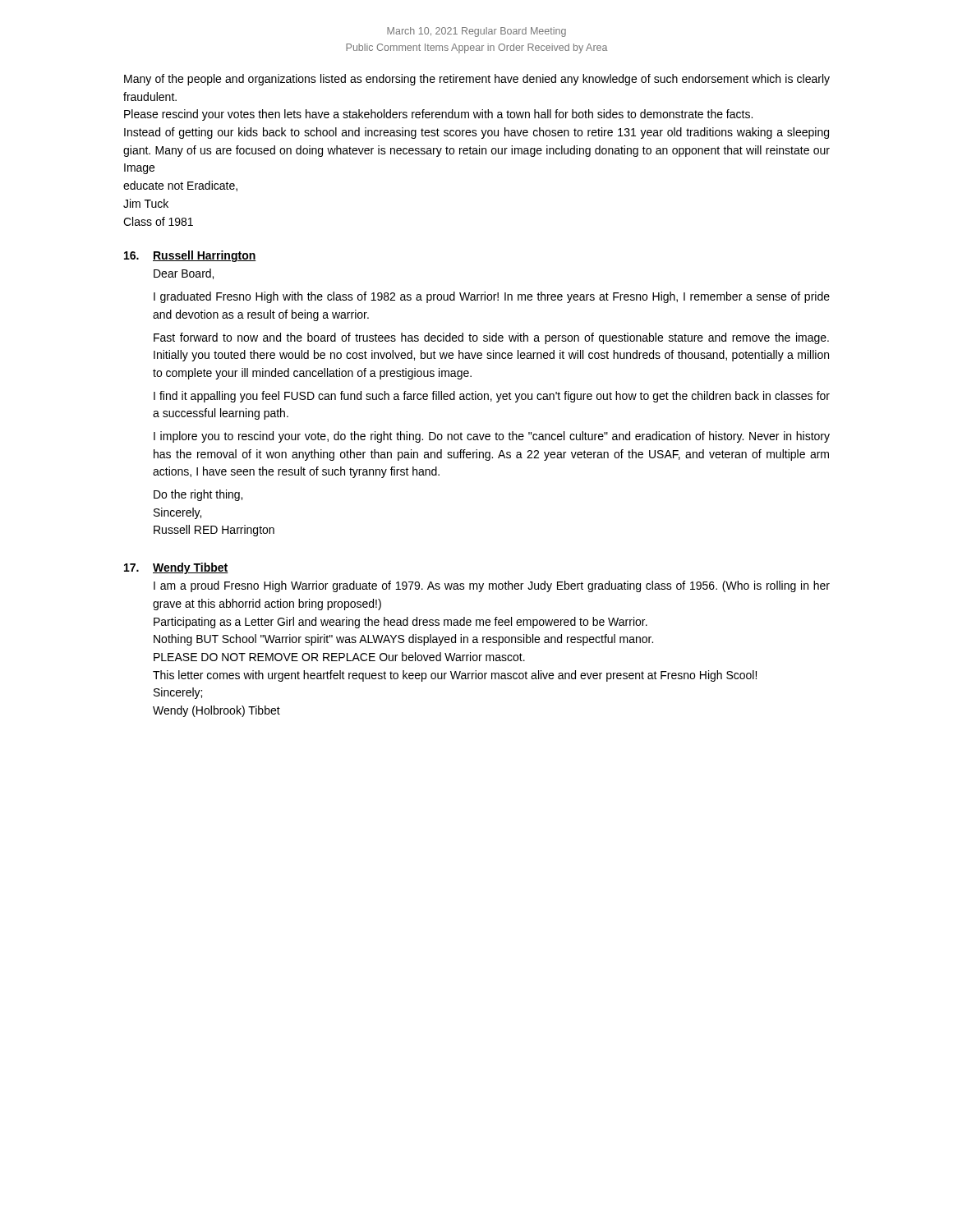Click the passage that begins "I find it appalling you"
This screenshot has width=953, height=1232.
(491, 405)
